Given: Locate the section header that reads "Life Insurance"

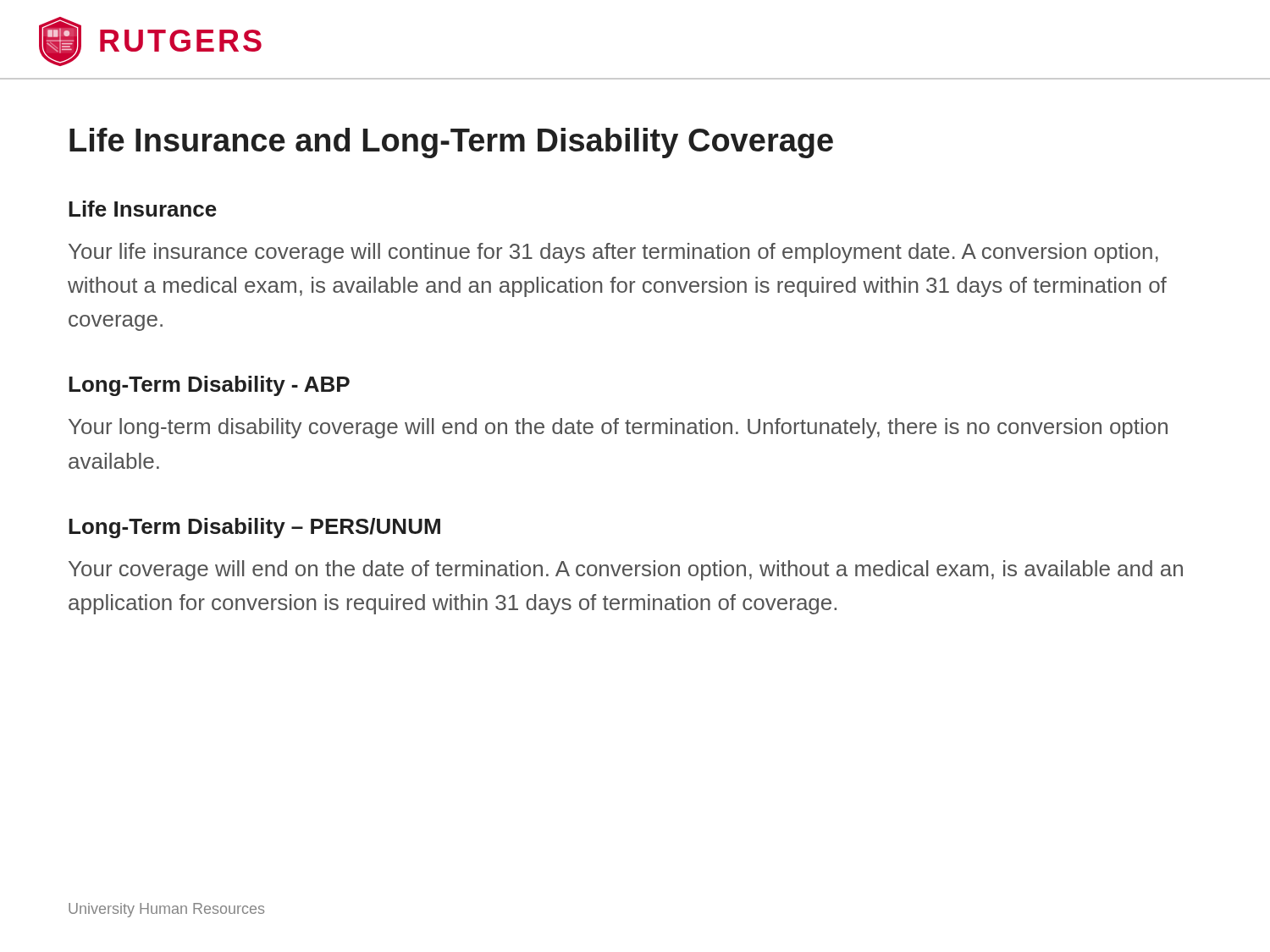Looking at the screenshot, I should coord(142,209).
